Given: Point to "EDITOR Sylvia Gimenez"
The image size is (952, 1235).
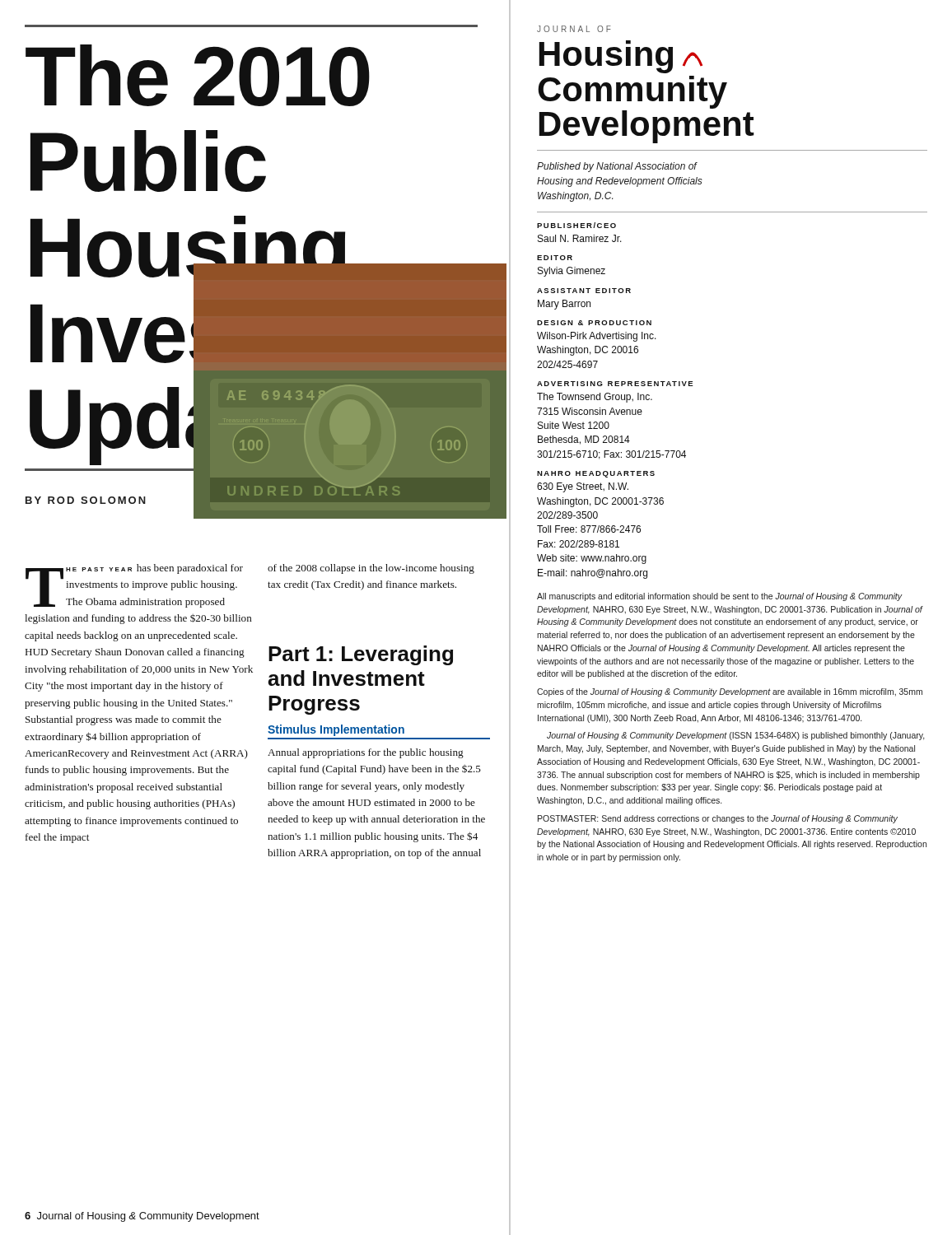Looking at the screenshot, I should (555, 258).
